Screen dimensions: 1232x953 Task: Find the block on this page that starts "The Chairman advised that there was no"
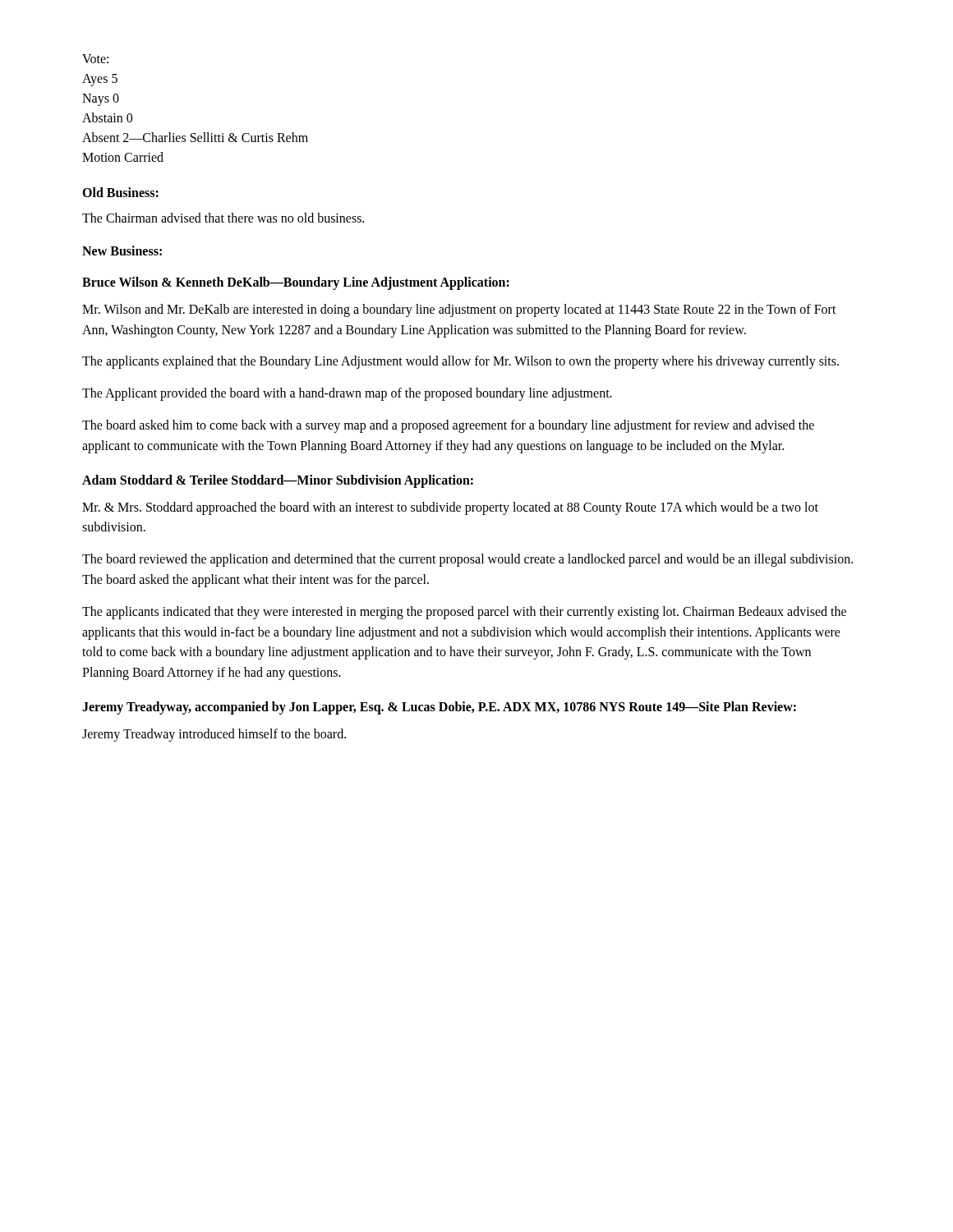[x=224, y=218]
